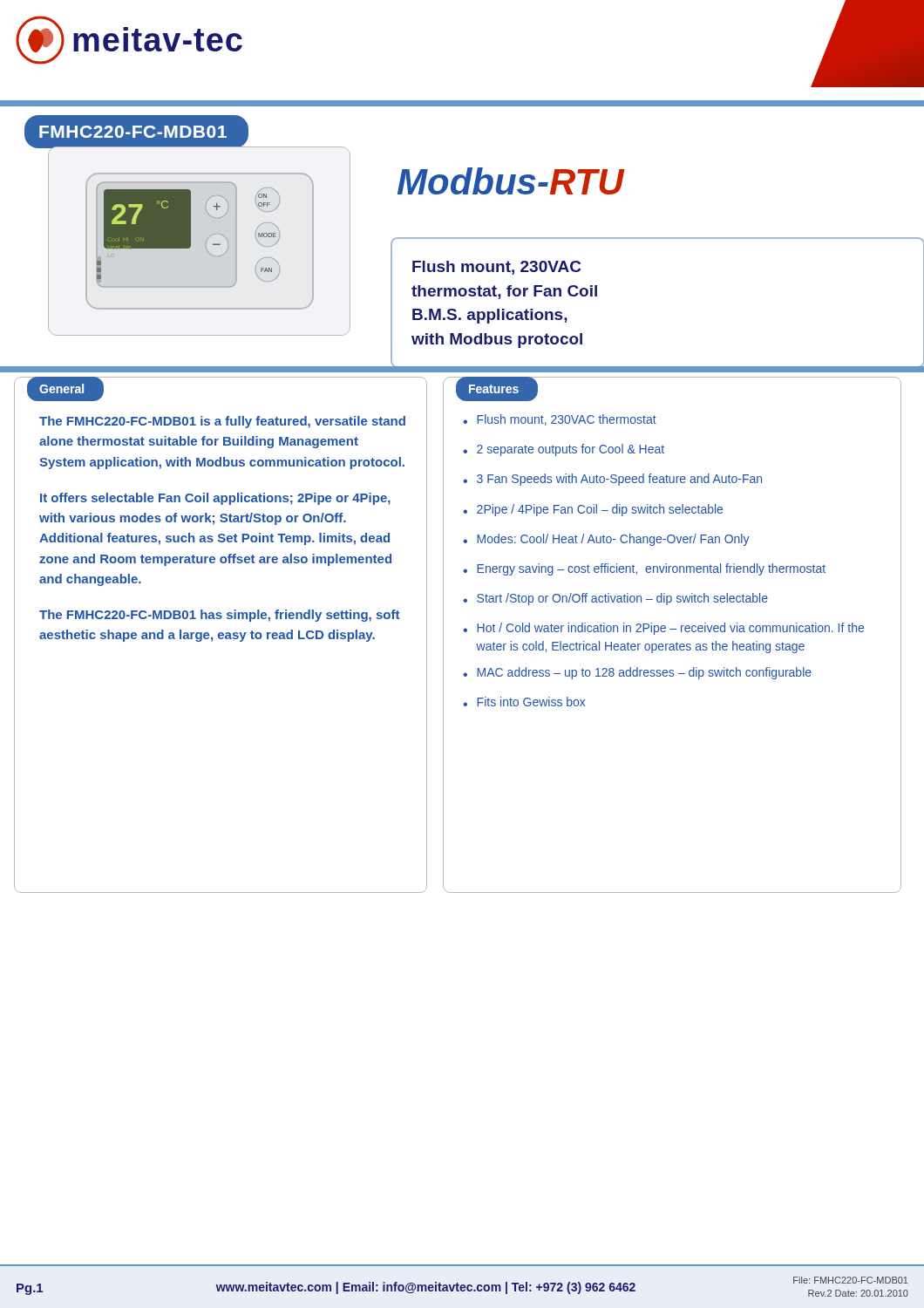
Task: Find the block on this page that starts "• Energy saving"
Action: pos(644,570)
